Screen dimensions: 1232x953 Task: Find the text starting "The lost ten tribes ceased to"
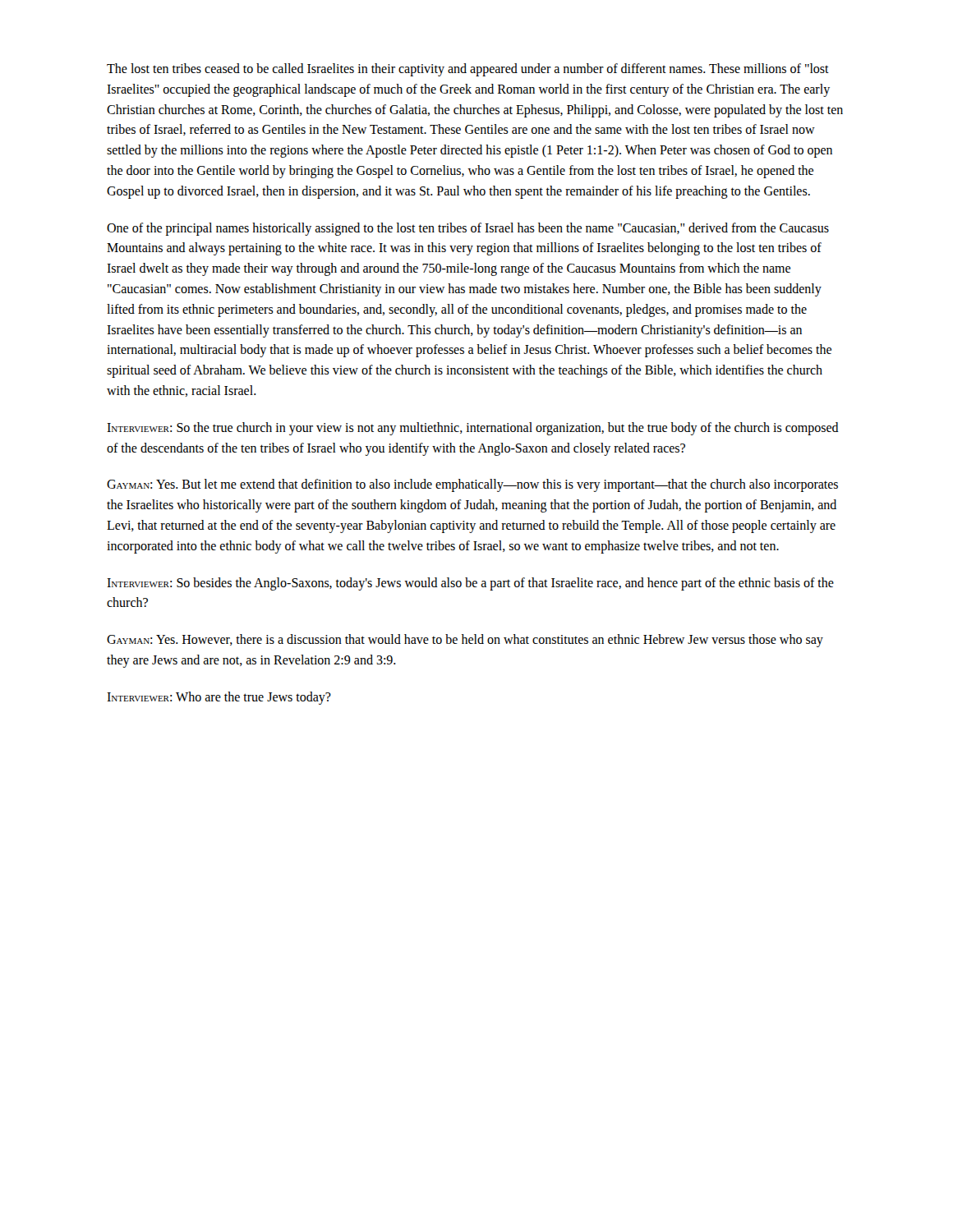[x=475, y=130]
